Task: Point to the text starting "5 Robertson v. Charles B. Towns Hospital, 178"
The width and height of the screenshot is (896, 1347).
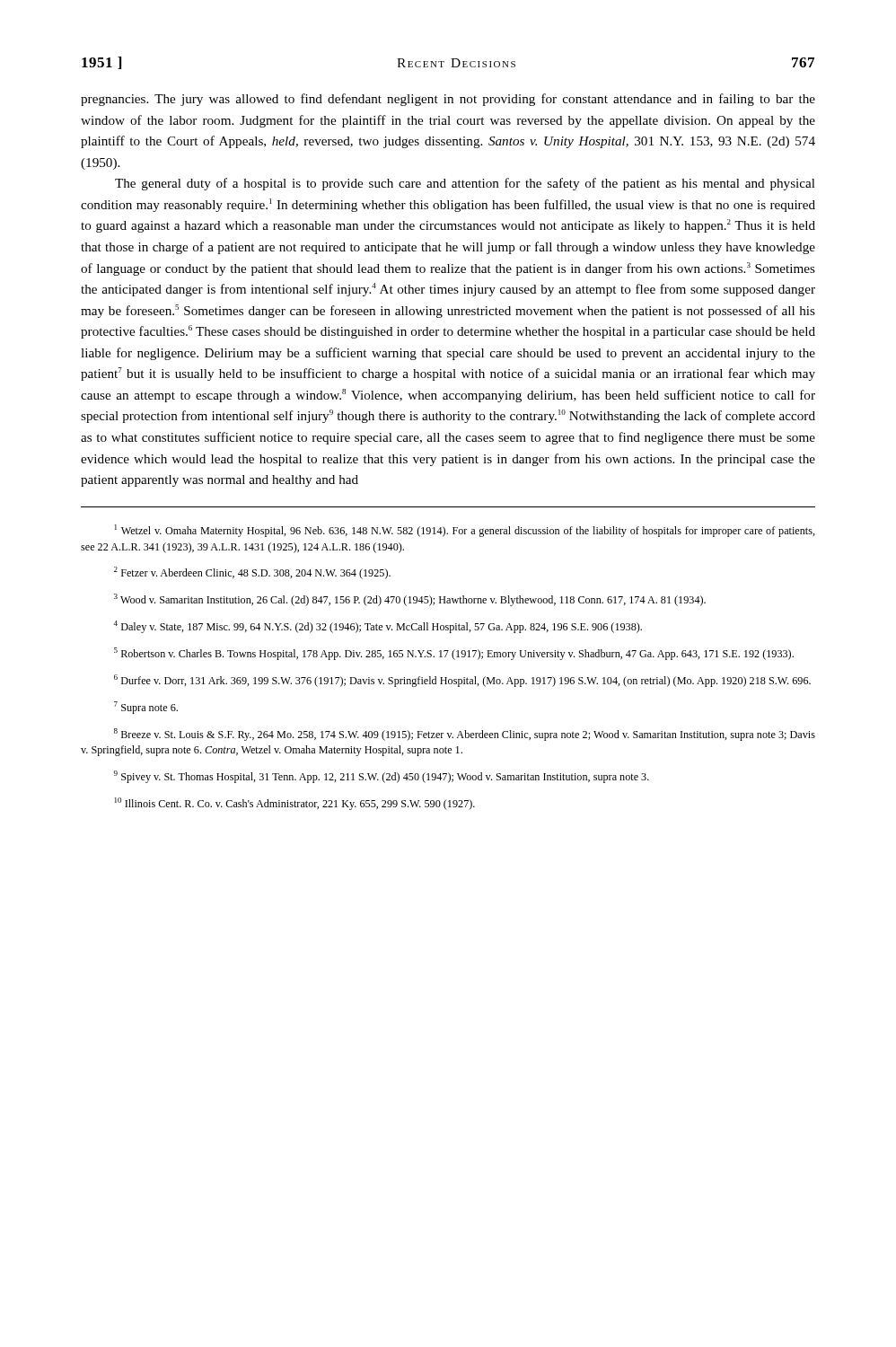Action: pos(448,655)
